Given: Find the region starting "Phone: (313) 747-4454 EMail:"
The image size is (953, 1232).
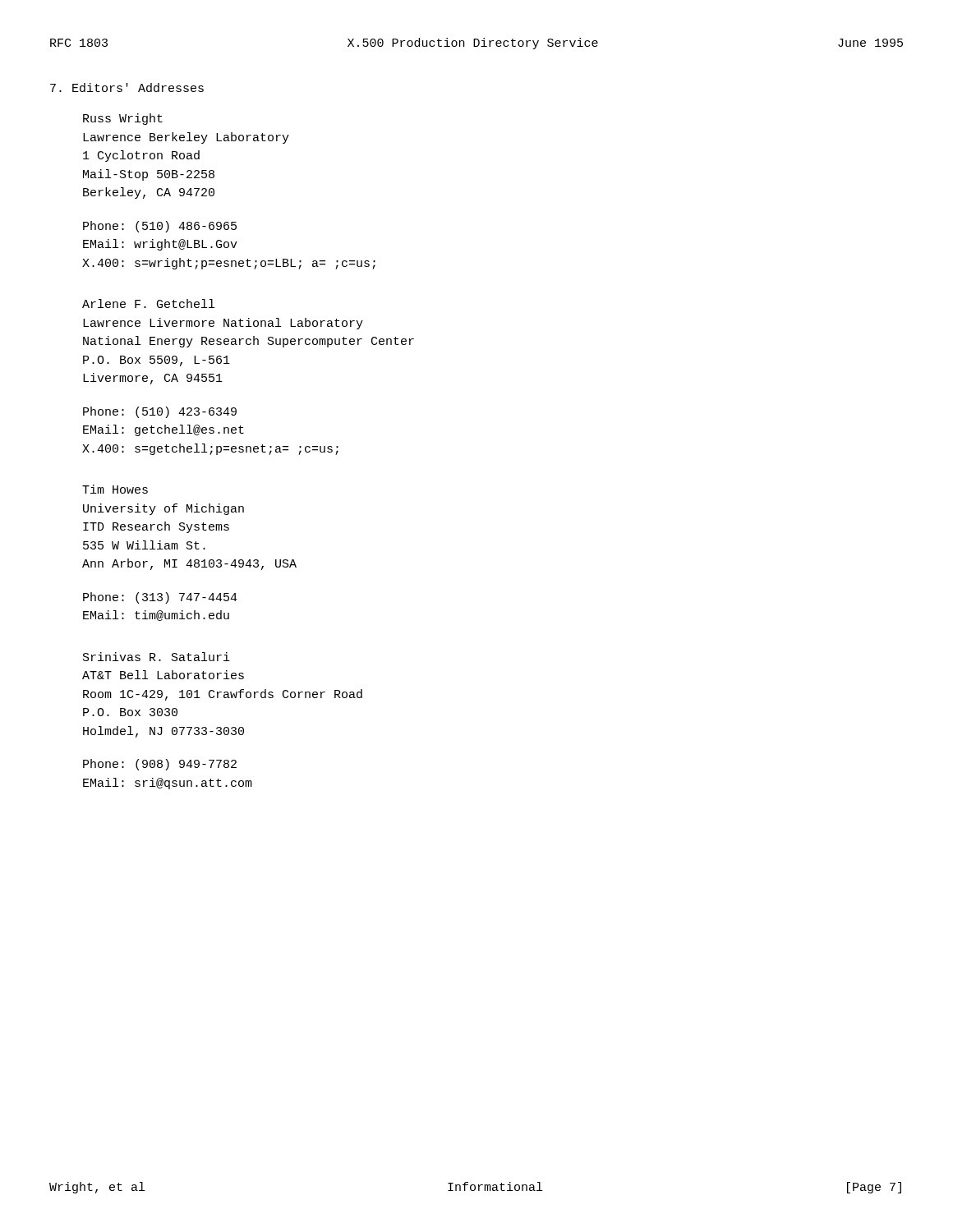Looking at the screenshot, I should click(x=160, y=607).
